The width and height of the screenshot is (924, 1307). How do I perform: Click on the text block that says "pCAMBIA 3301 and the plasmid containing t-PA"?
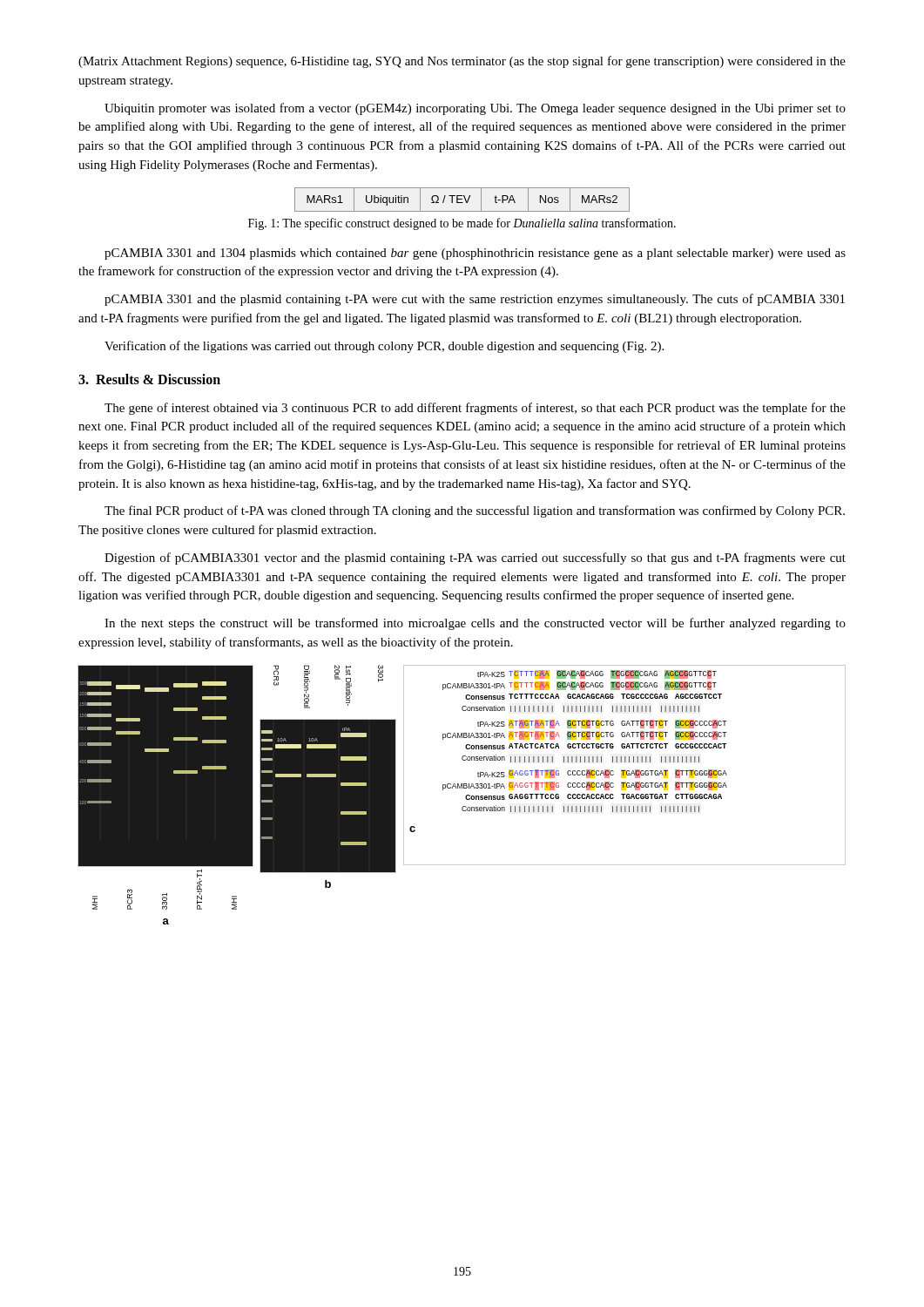pyautogui.click(x=462, y=308)
